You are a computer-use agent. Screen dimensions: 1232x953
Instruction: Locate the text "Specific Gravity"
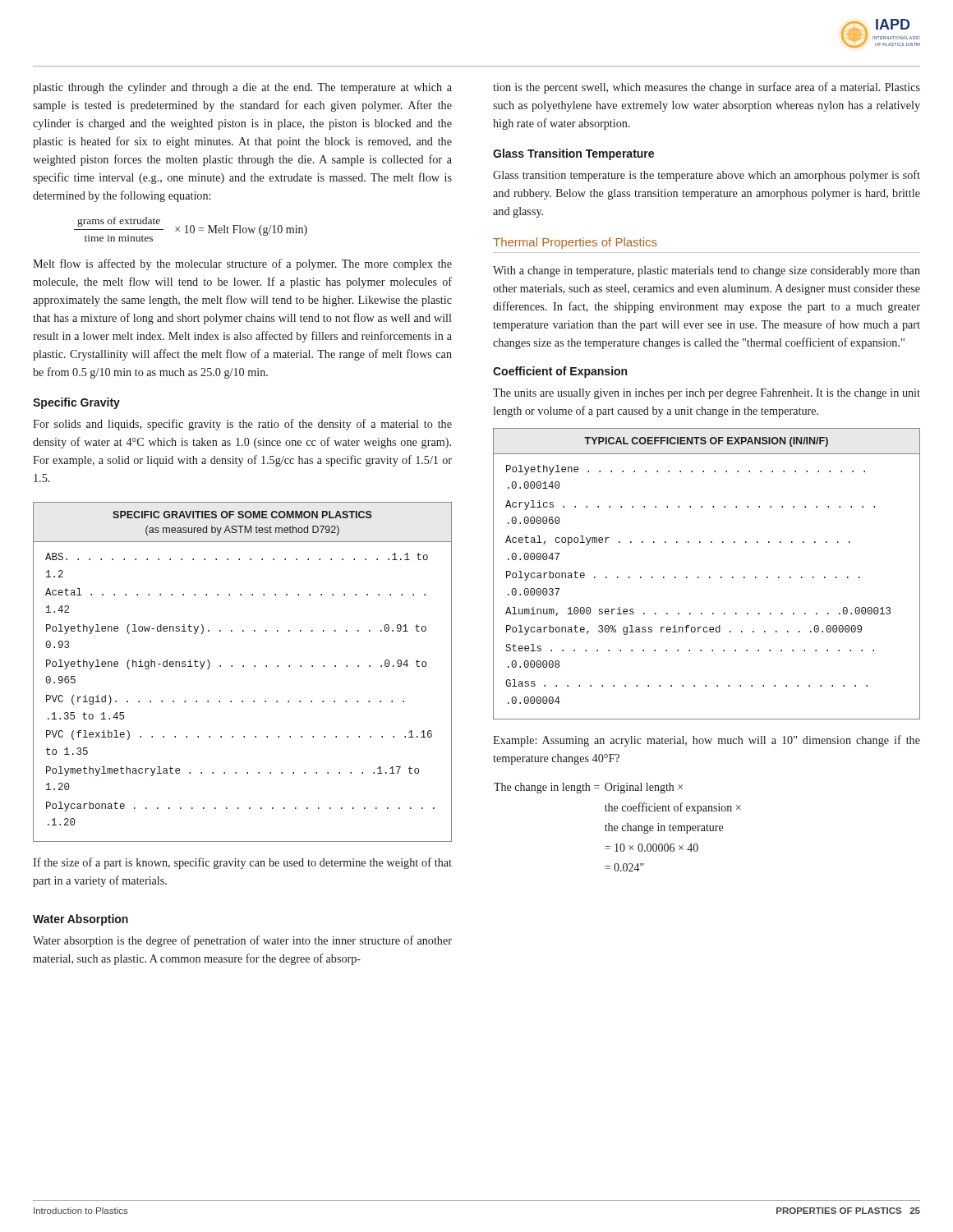[x=76, y=402]
